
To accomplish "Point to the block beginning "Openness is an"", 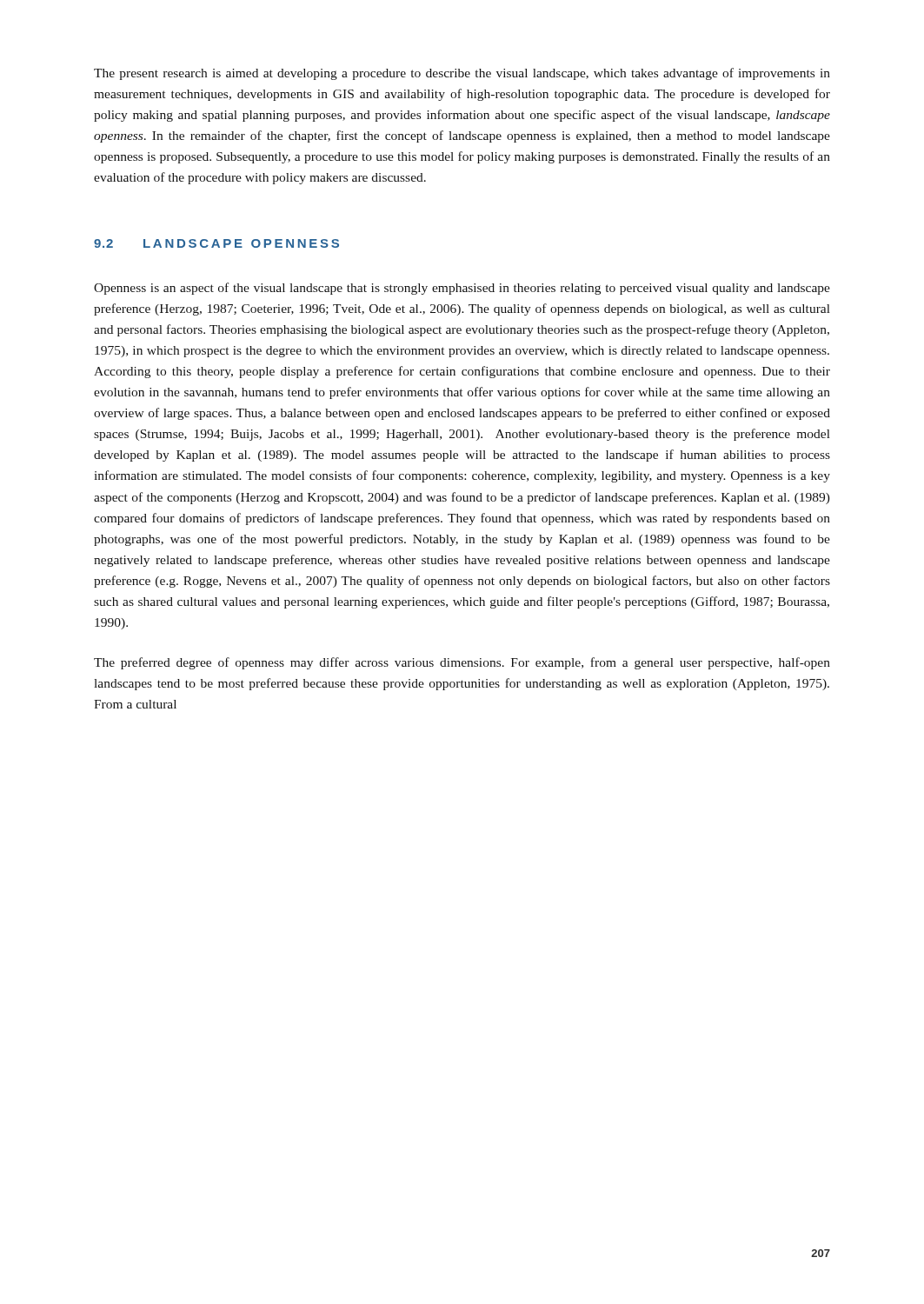I will (x=462, y=455).
